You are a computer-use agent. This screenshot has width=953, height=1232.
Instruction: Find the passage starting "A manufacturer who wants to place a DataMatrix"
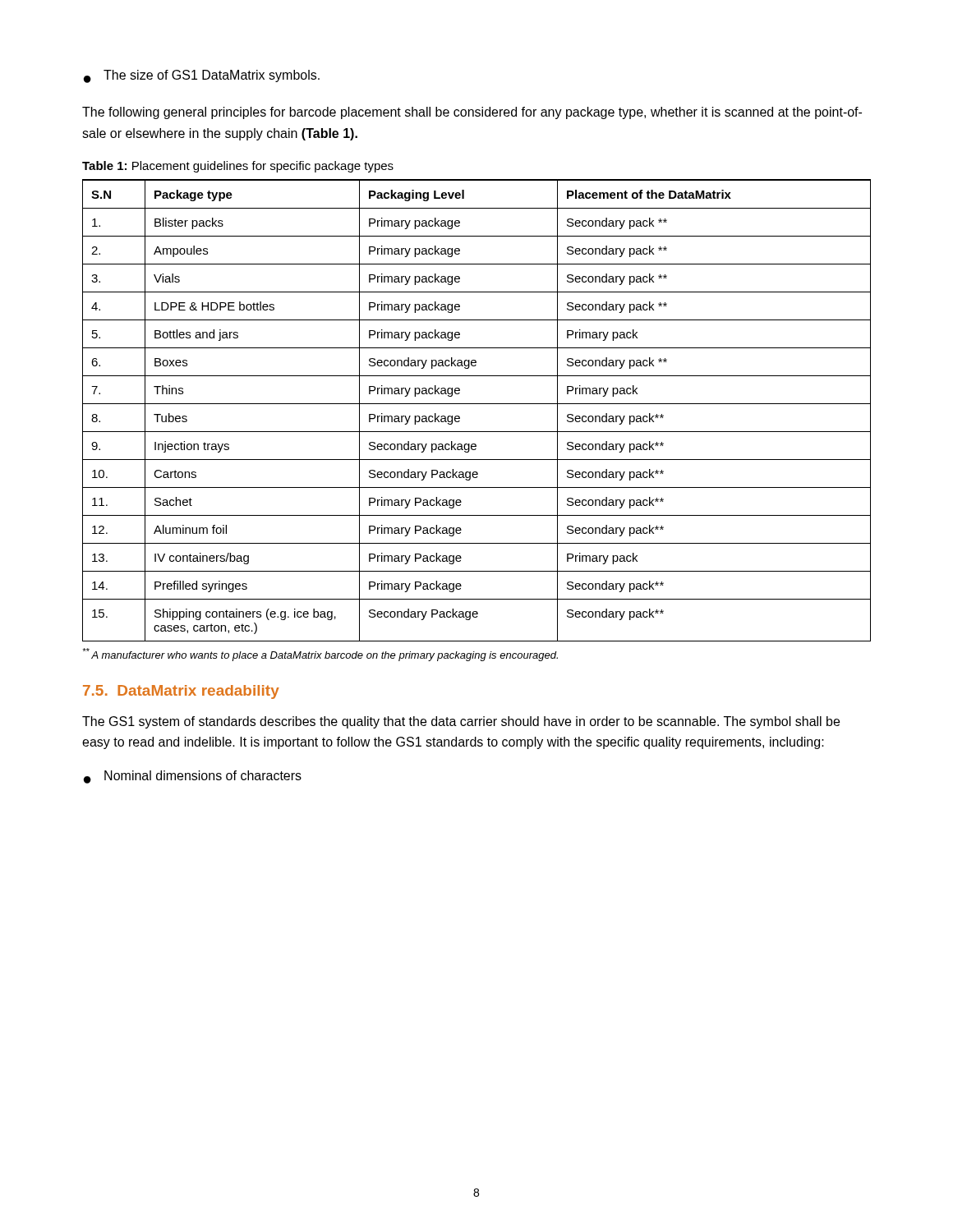pyautogui.click(x=321, y=654)
